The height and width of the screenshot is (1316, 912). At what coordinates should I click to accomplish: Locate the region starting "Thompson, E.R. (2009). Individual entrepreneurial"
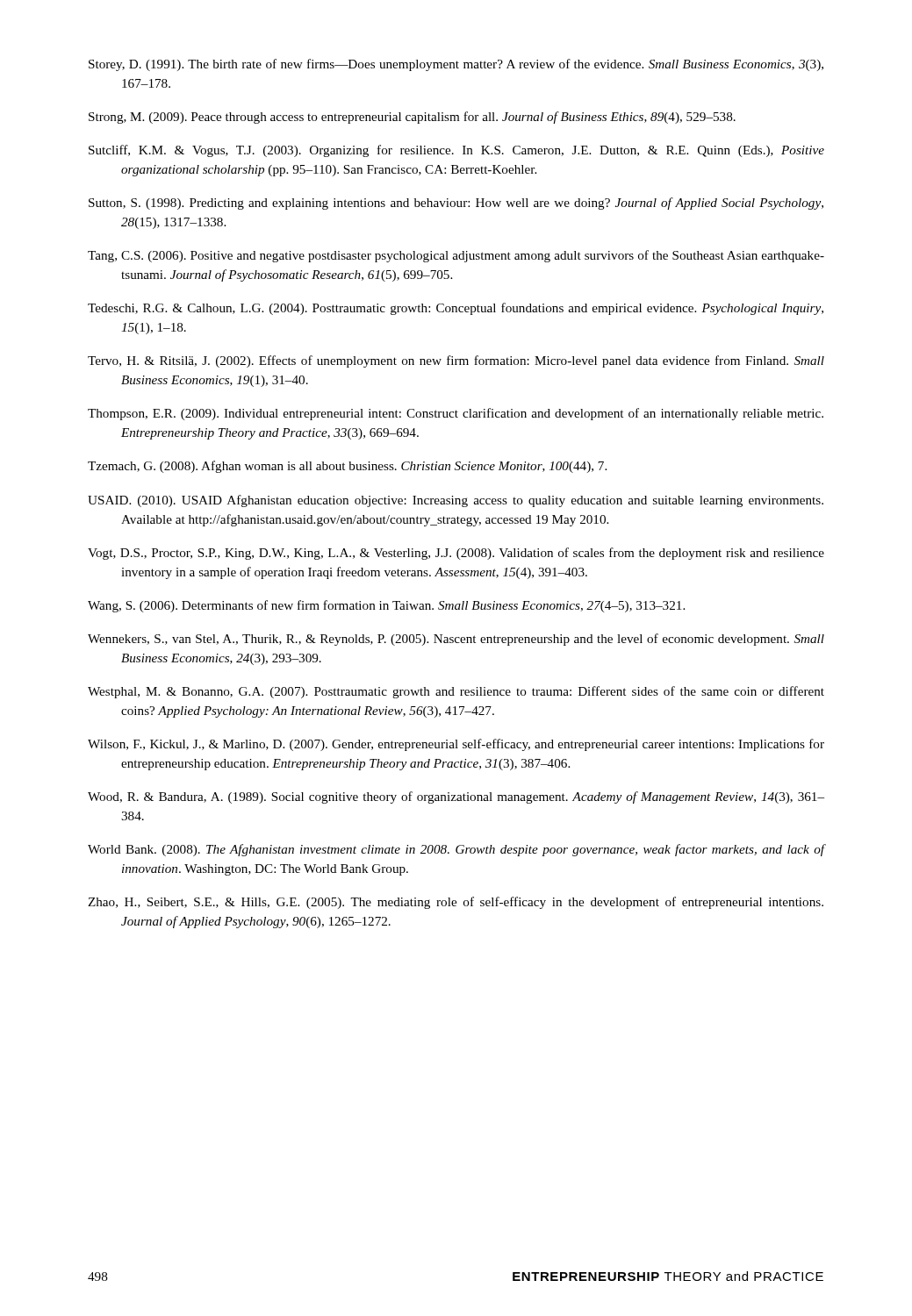click(x=456, y=423)
